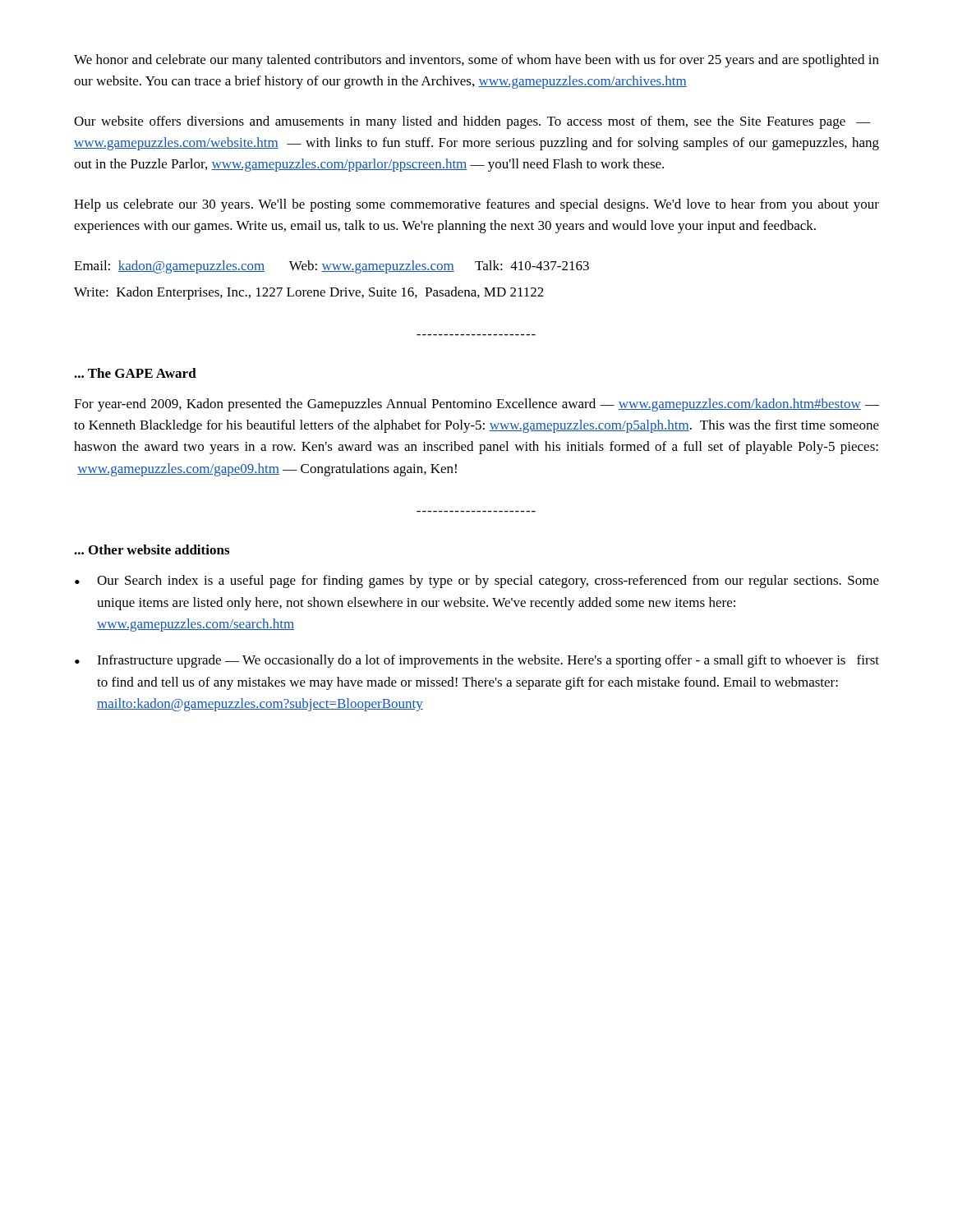Viewport: 953px width, 1232px height.
Task: Point to the element starting "We honor and celebrate our"
Action: [x=476, y=70]
